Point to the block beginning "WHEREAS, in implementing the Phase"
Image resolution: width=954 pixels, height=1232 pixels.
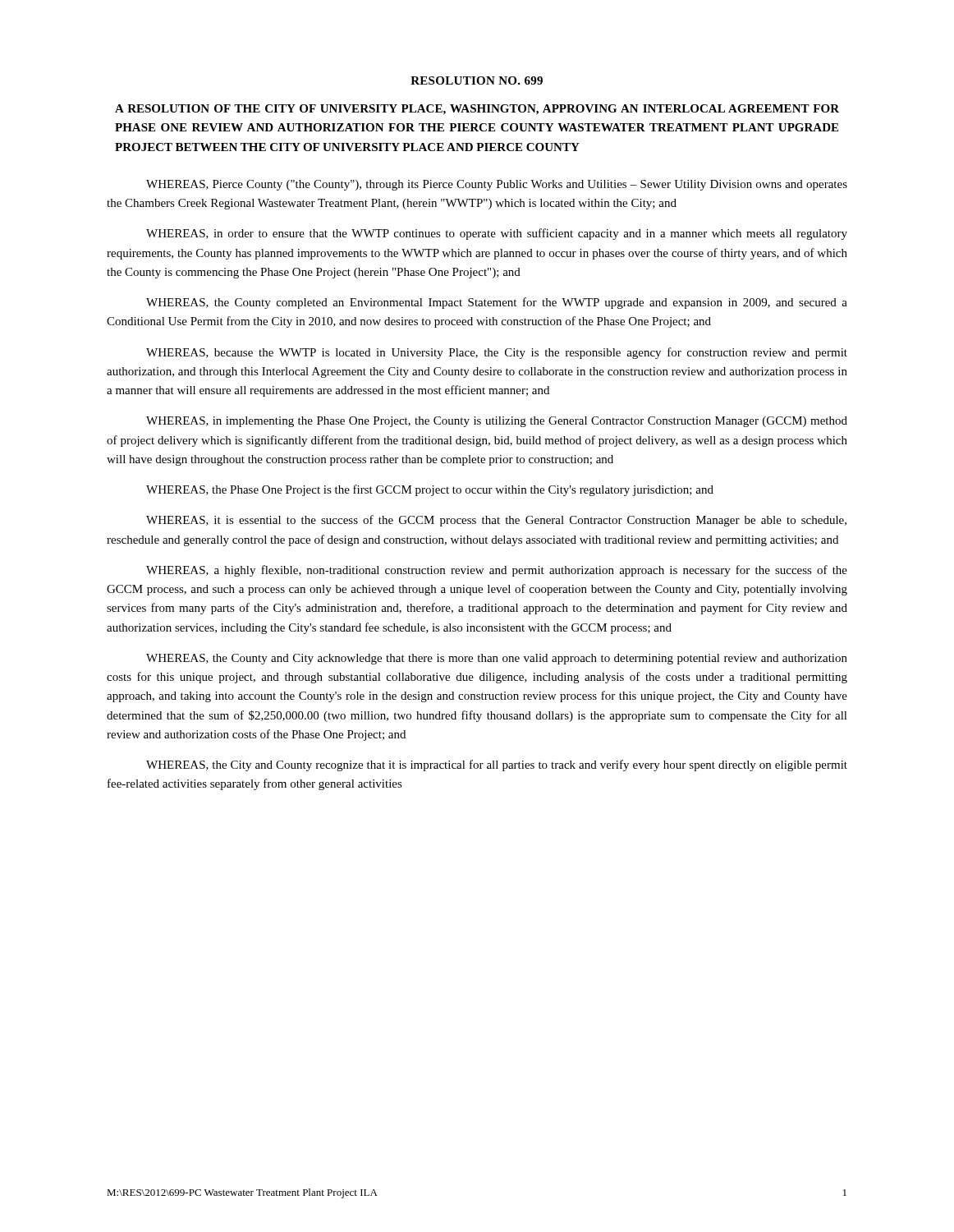click(x=477, y=440)
